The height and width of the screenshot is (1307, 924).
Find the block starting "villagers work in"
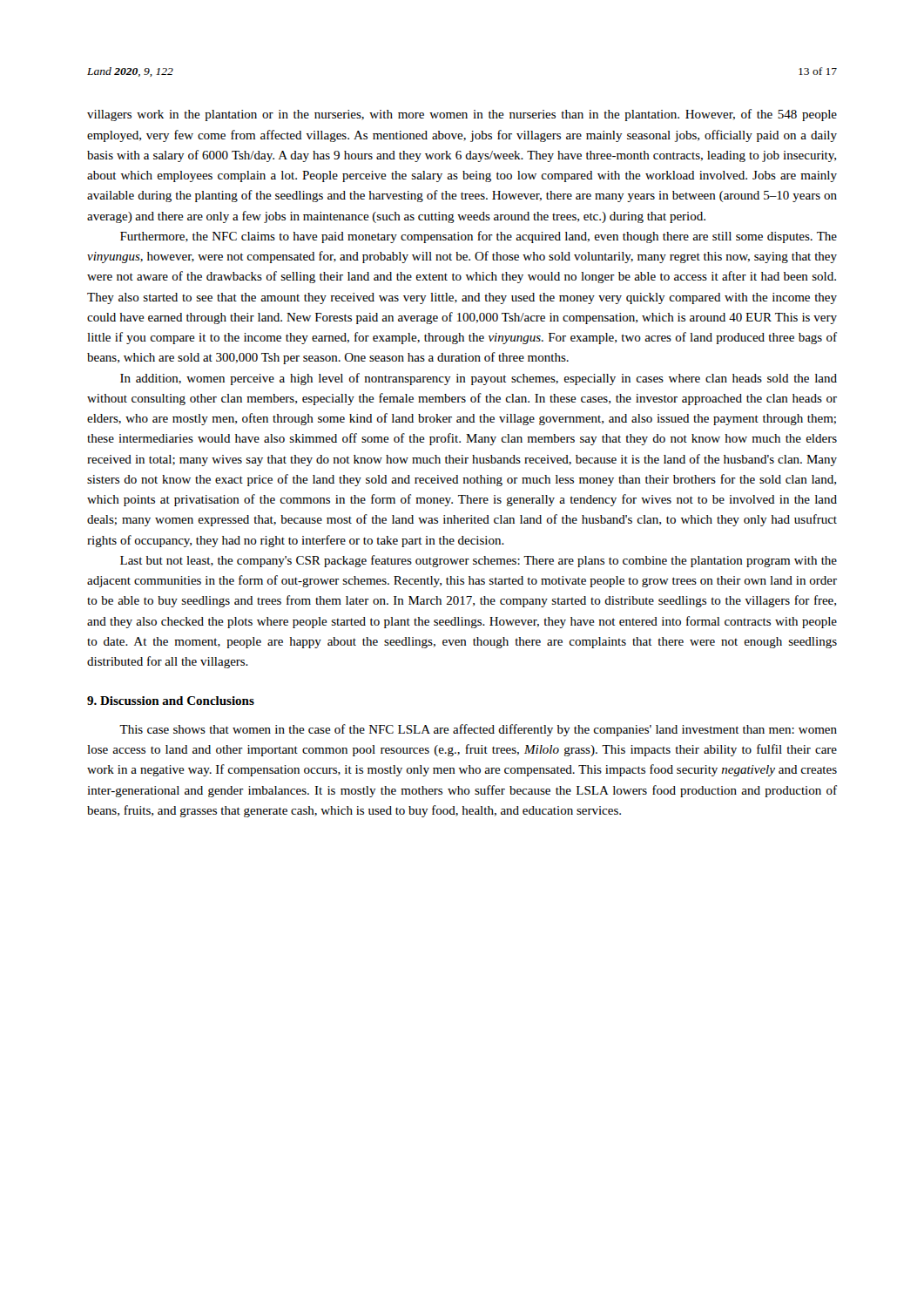click(x=462, y=166)
